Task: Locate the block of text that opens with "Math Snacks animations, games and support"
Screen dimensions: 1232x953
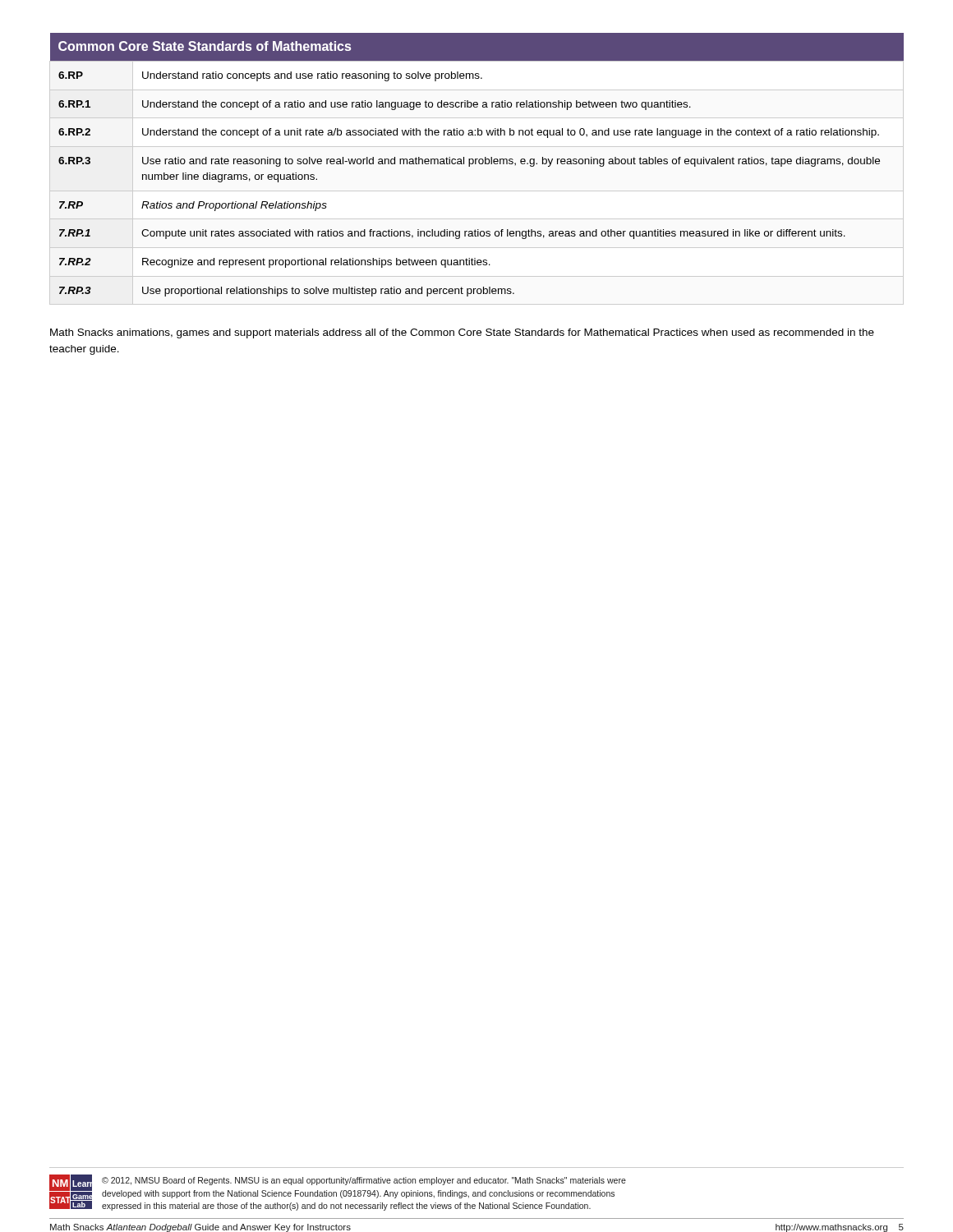Action: coord(476,341)
